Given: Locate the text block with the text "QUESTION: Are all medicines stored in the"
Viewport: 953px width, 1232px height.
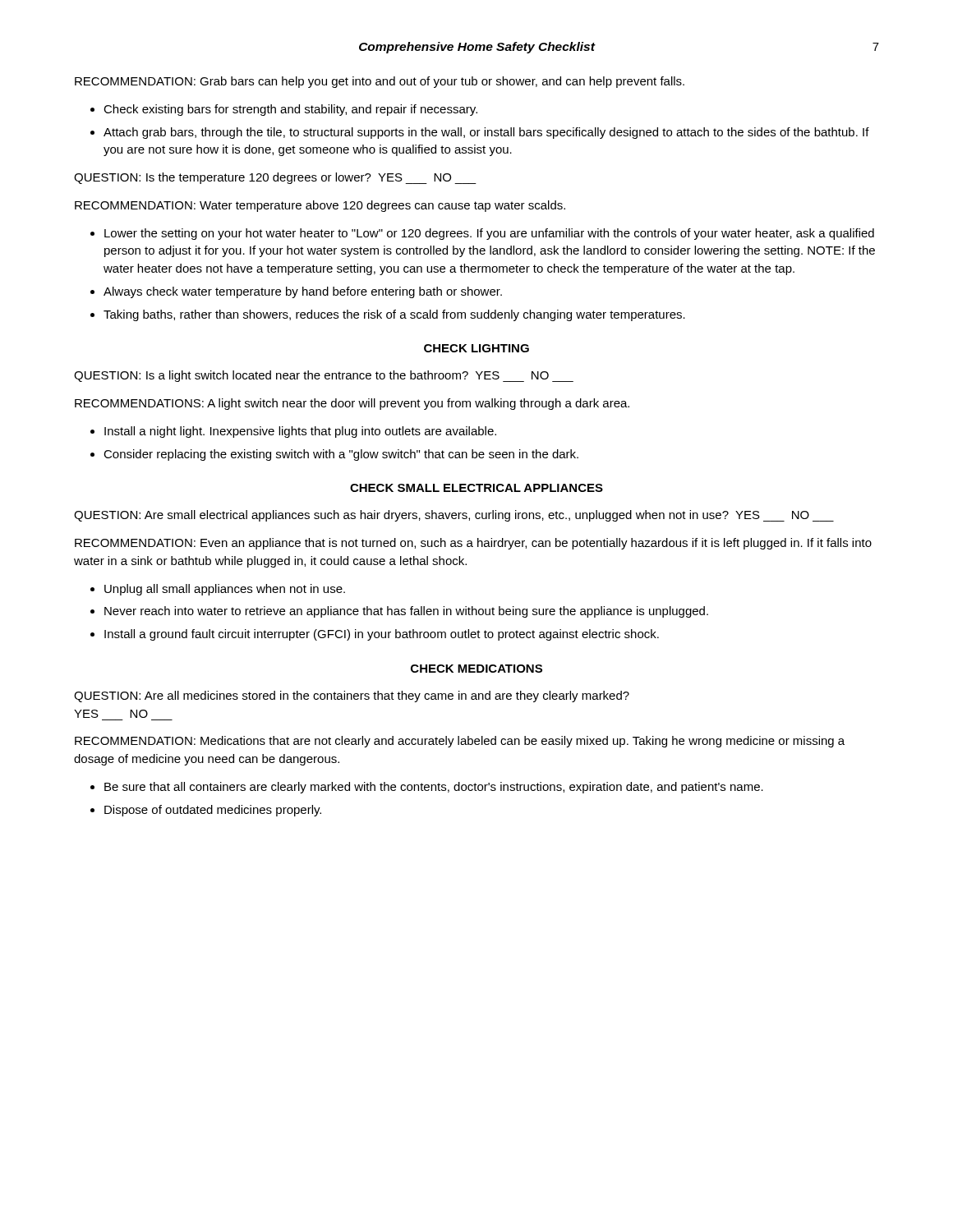Looking at the screenshot, I should pyautogui.click(x=352, y=704).
